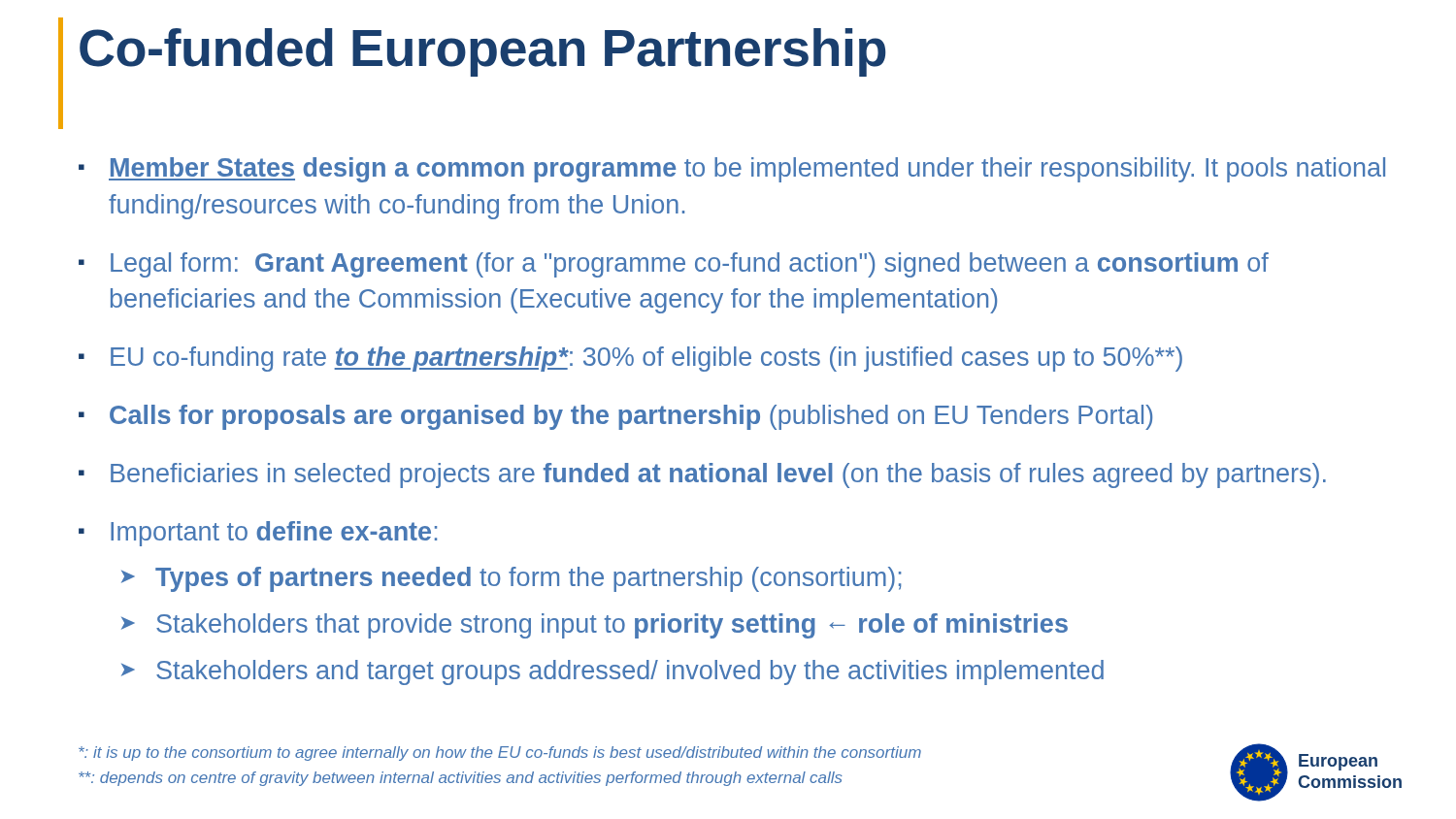1456x819 pixels.
Task: Find the region starting ": it is up"
Action: click(x=689, y=765)
